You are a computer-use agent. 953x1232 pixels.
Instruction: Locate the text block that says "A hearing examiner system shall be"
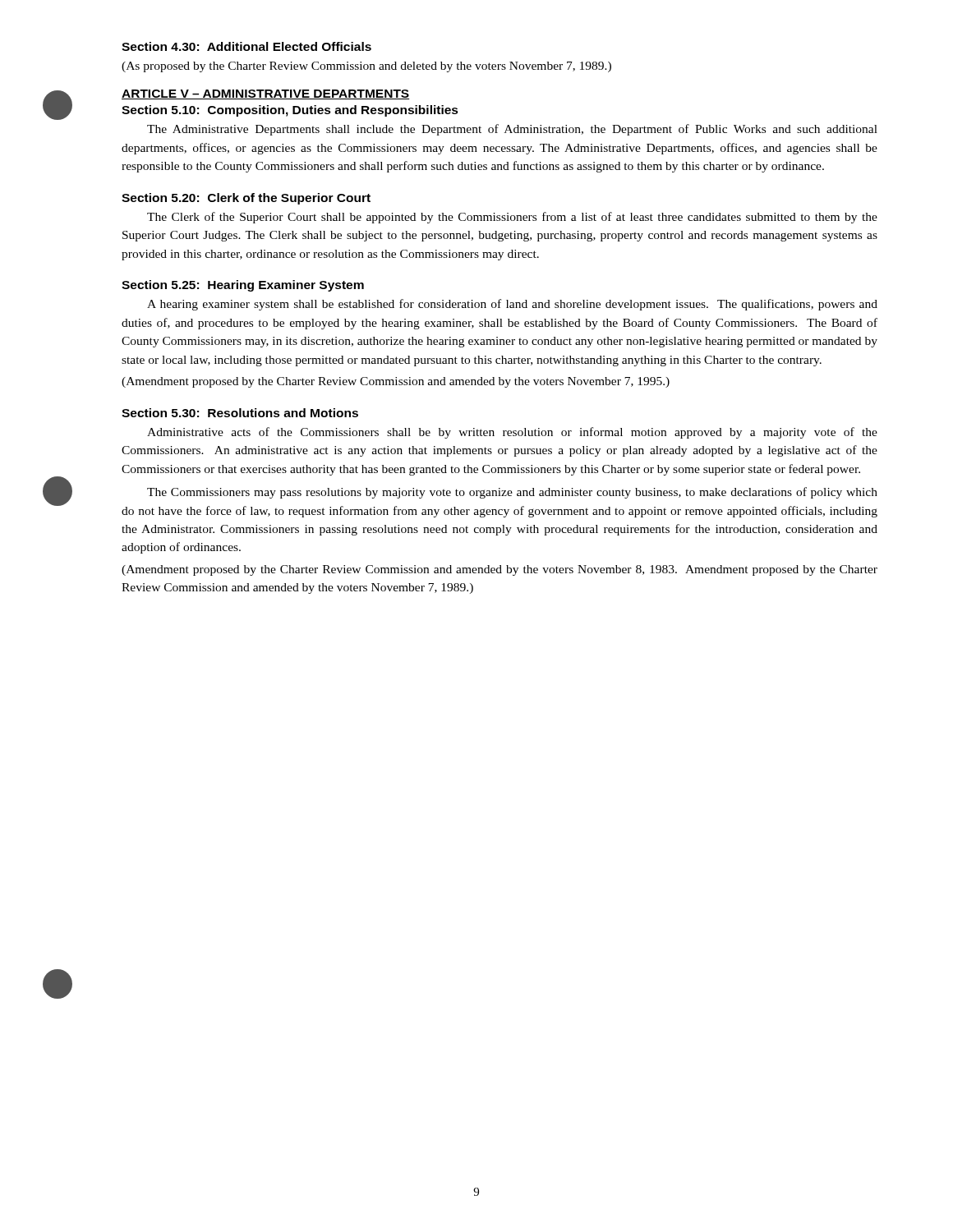(x=500, y=331)
